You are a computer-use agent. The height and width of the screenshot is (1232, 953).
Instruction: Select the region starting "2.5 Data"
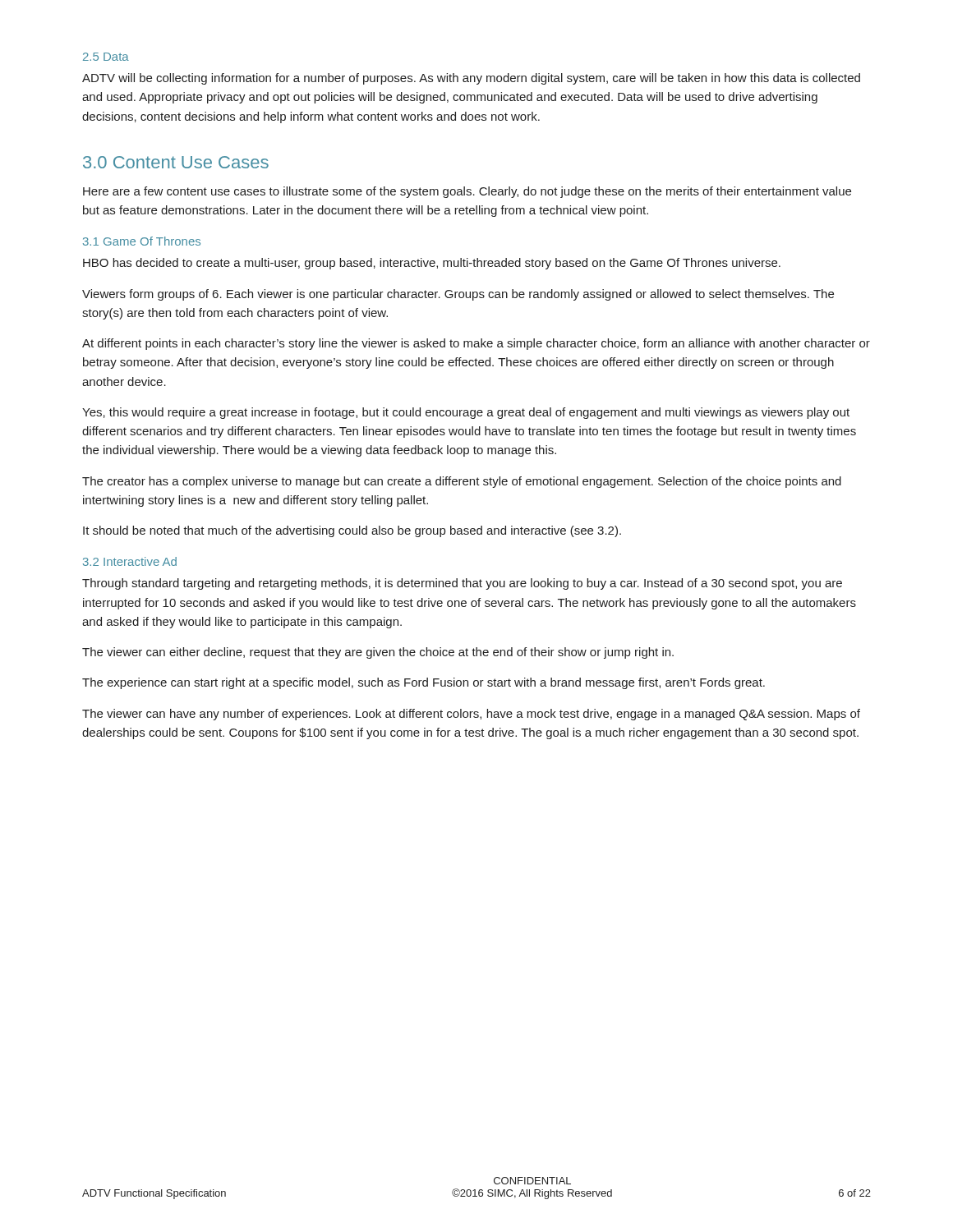click(106, 57)
